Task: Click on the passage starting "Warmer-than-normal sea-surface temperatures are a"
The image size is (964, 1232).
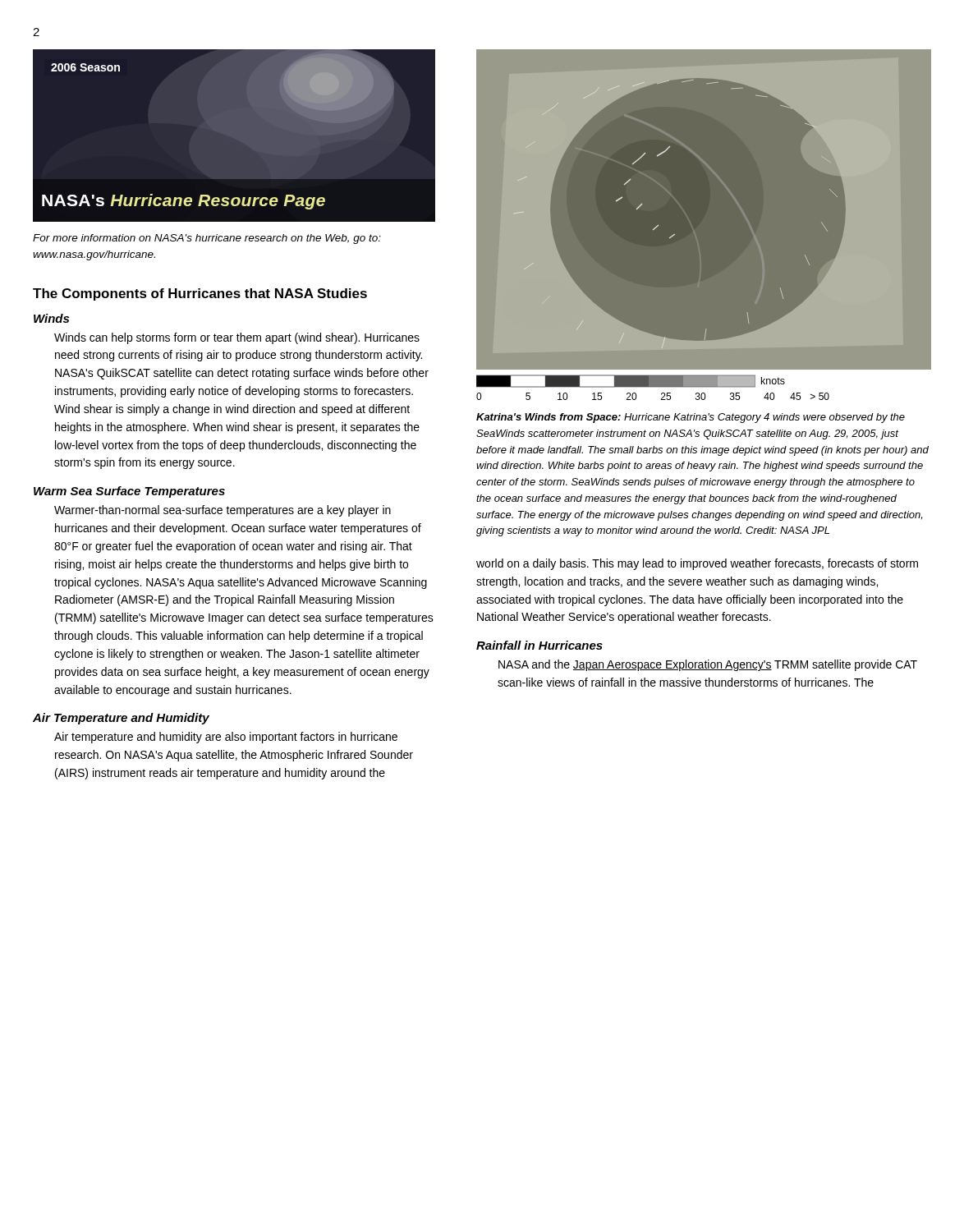Action: (x=245, y=601)
